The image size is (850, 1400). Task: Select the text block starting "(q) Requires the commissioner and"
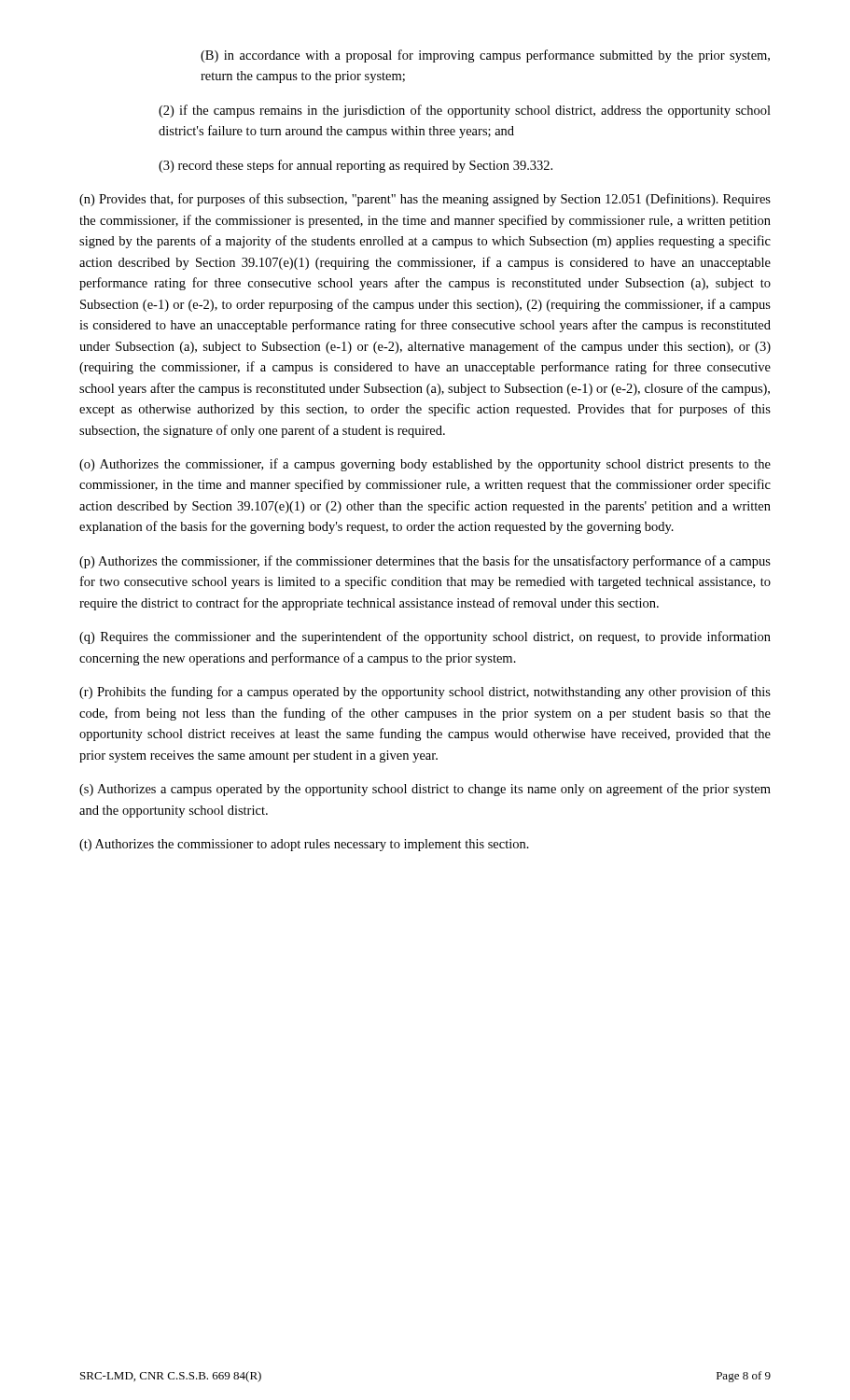[x=425, y=647]
